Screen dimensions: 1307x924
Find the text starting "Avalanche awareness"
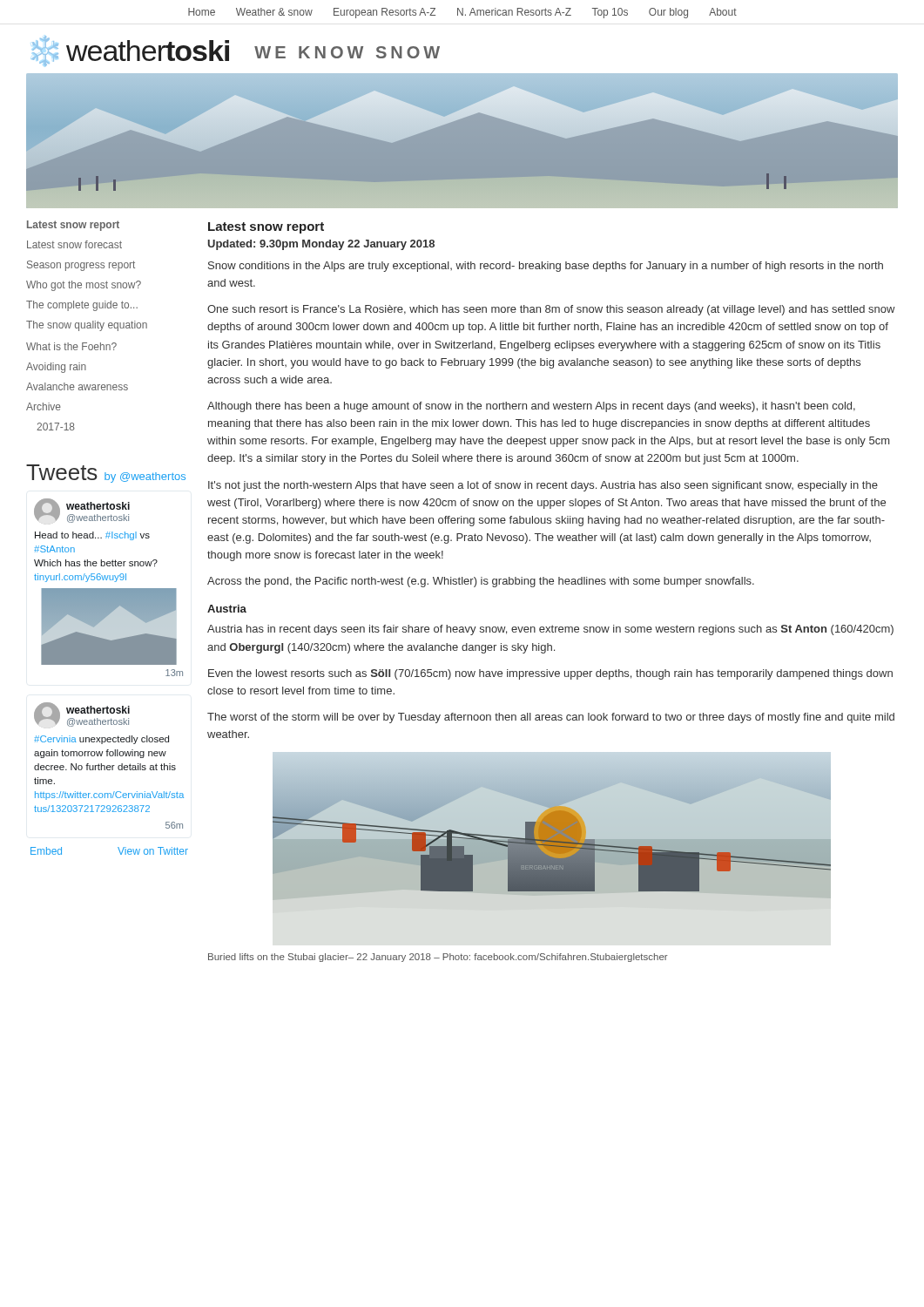[x=77, y=387]
